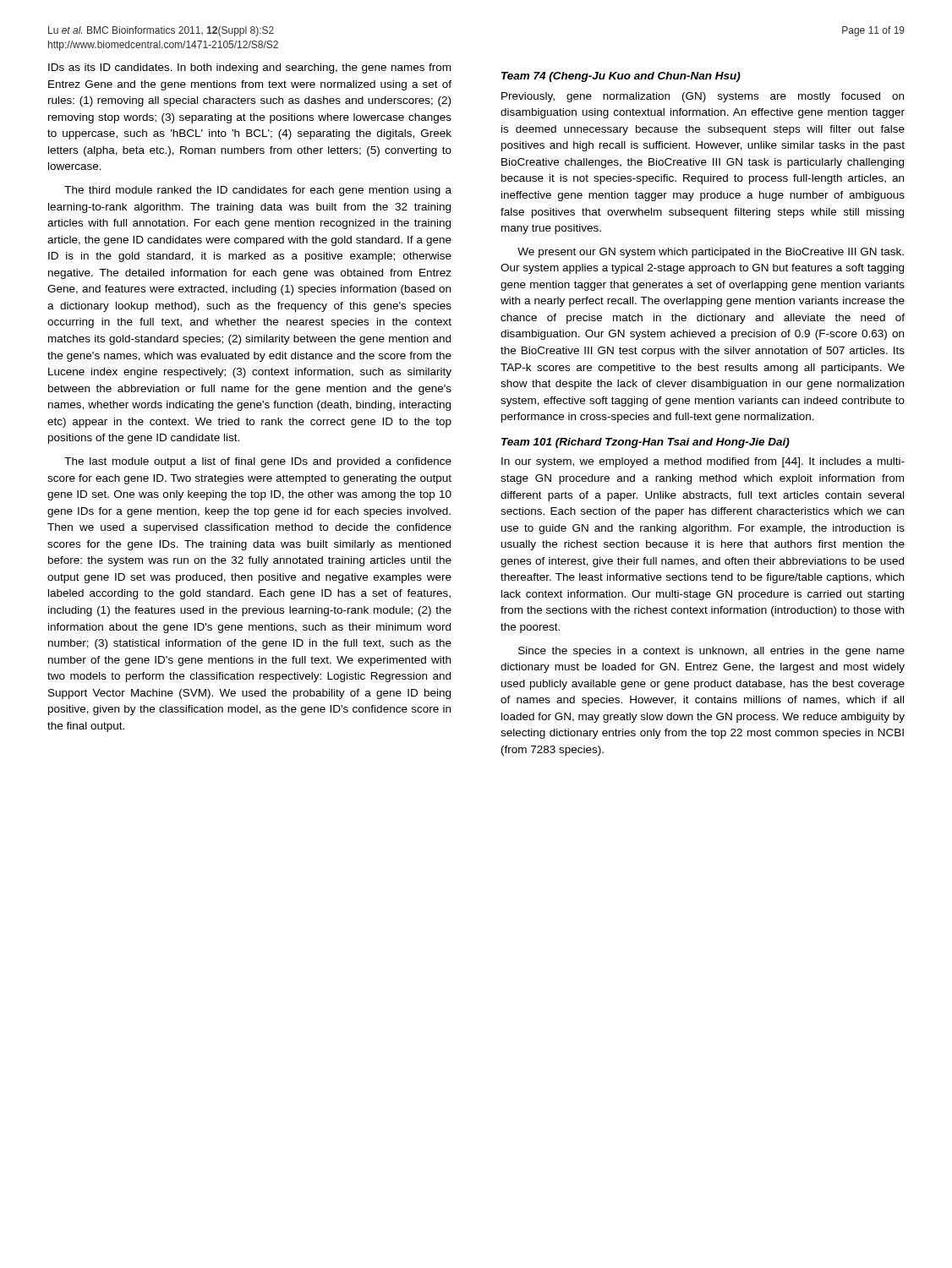Locate the text block that says "We present our"
This screenshot has height=1268, width=952.
pos(703,334)
